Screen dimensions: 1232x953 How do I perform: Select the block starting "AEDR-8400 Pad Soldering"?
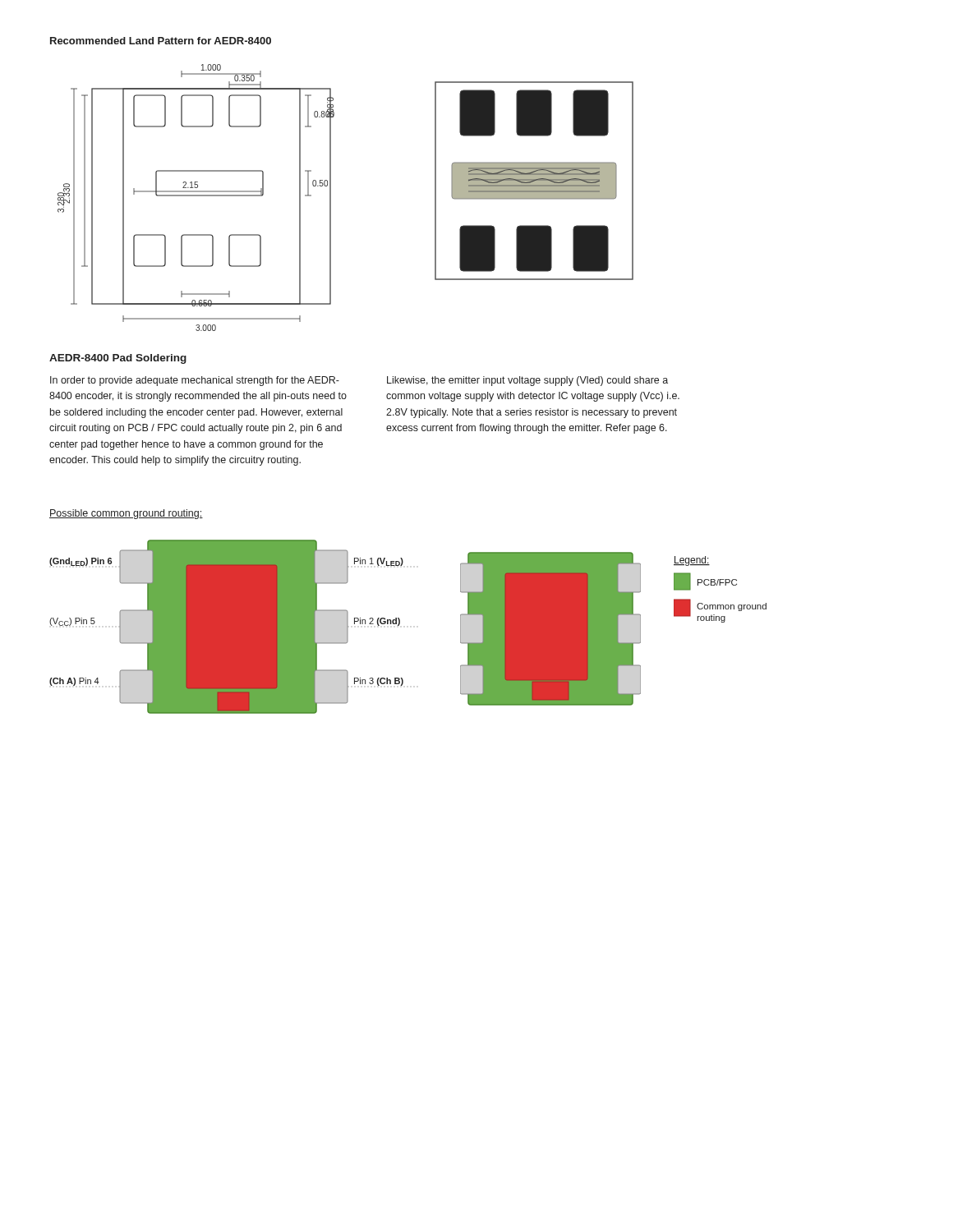coord(118,358)
